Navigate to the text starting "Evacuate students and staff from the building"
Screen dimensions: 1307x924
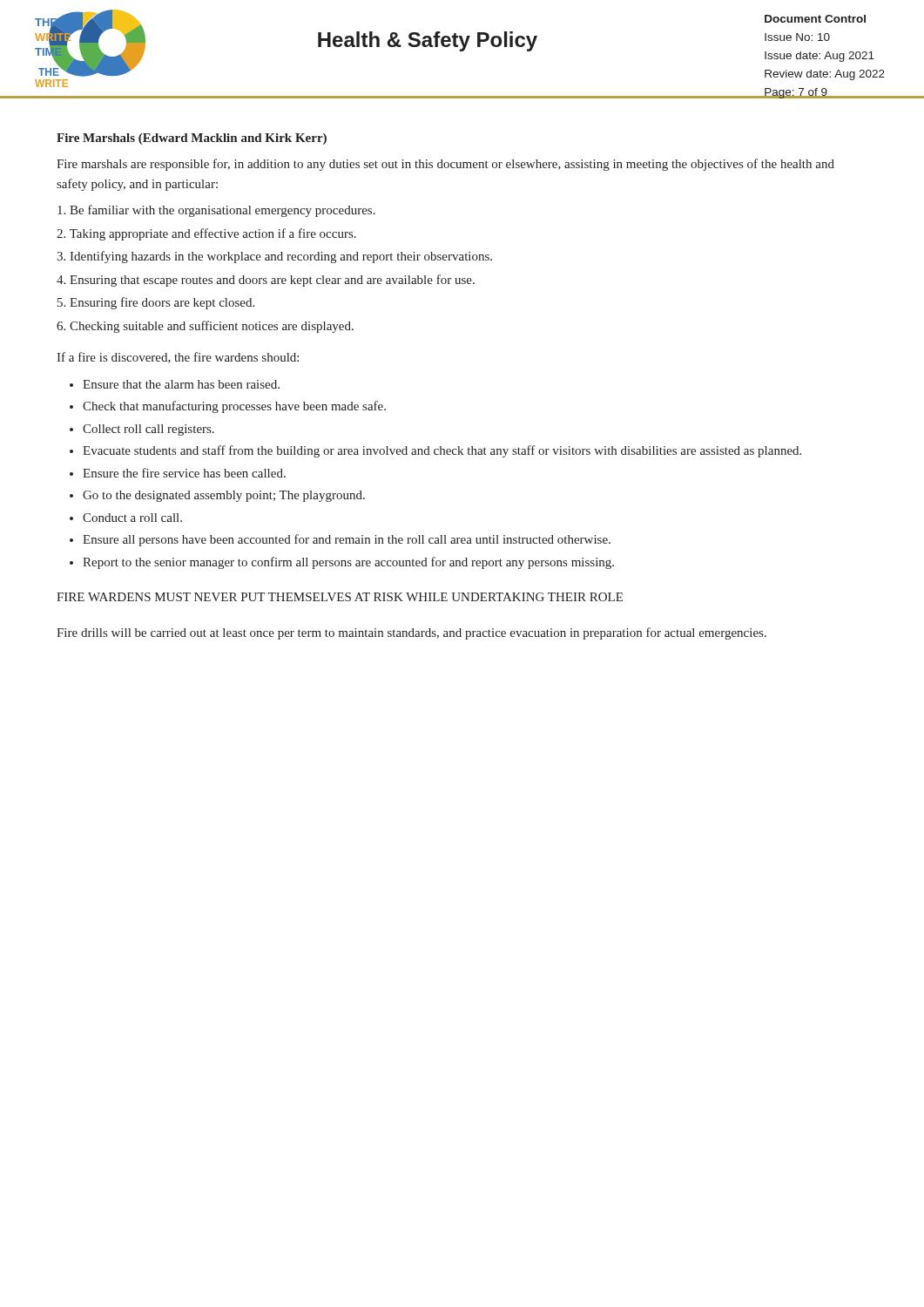[x=475, y=451]
